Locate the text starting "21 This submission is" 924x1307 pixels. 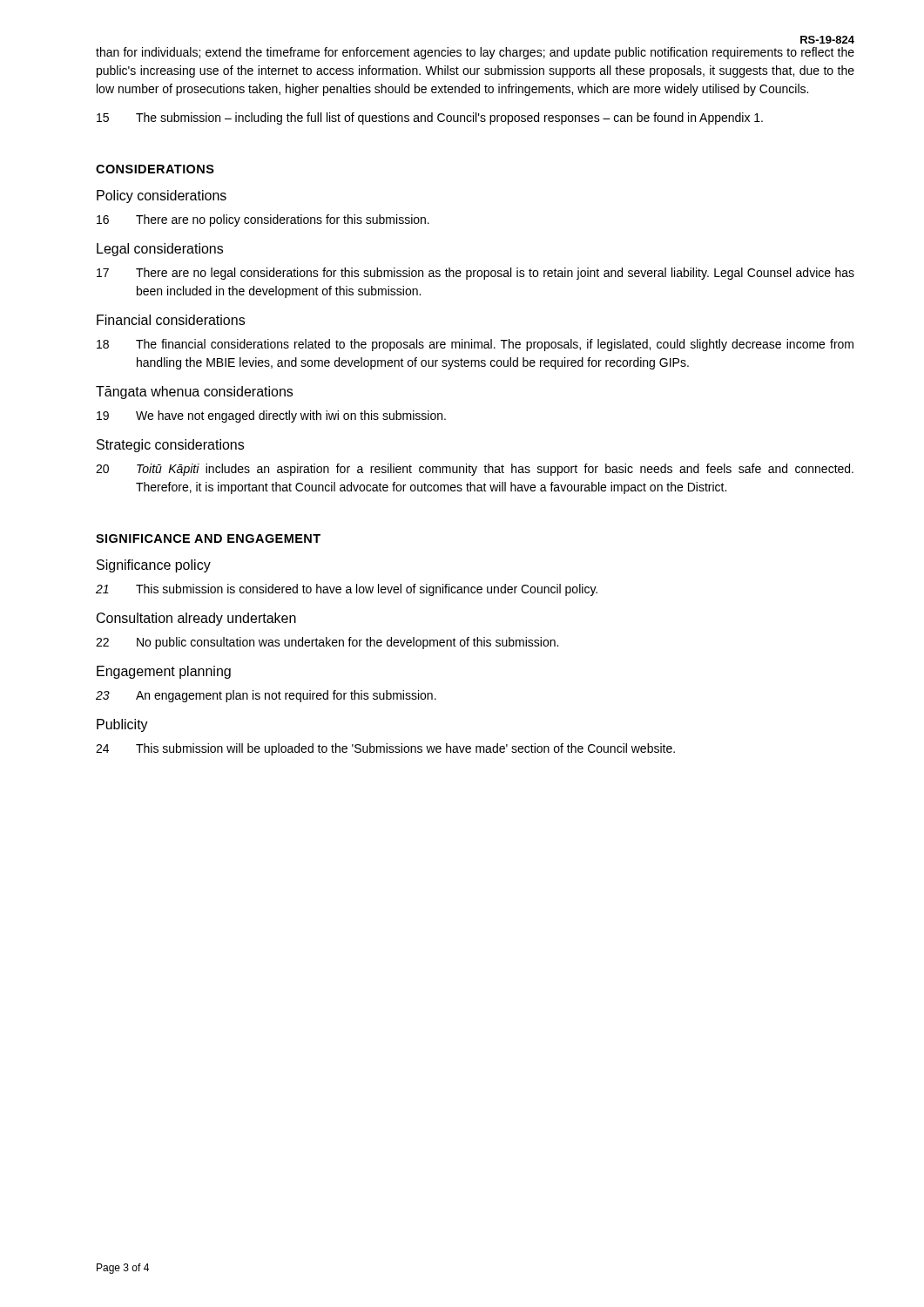(475, 589)
